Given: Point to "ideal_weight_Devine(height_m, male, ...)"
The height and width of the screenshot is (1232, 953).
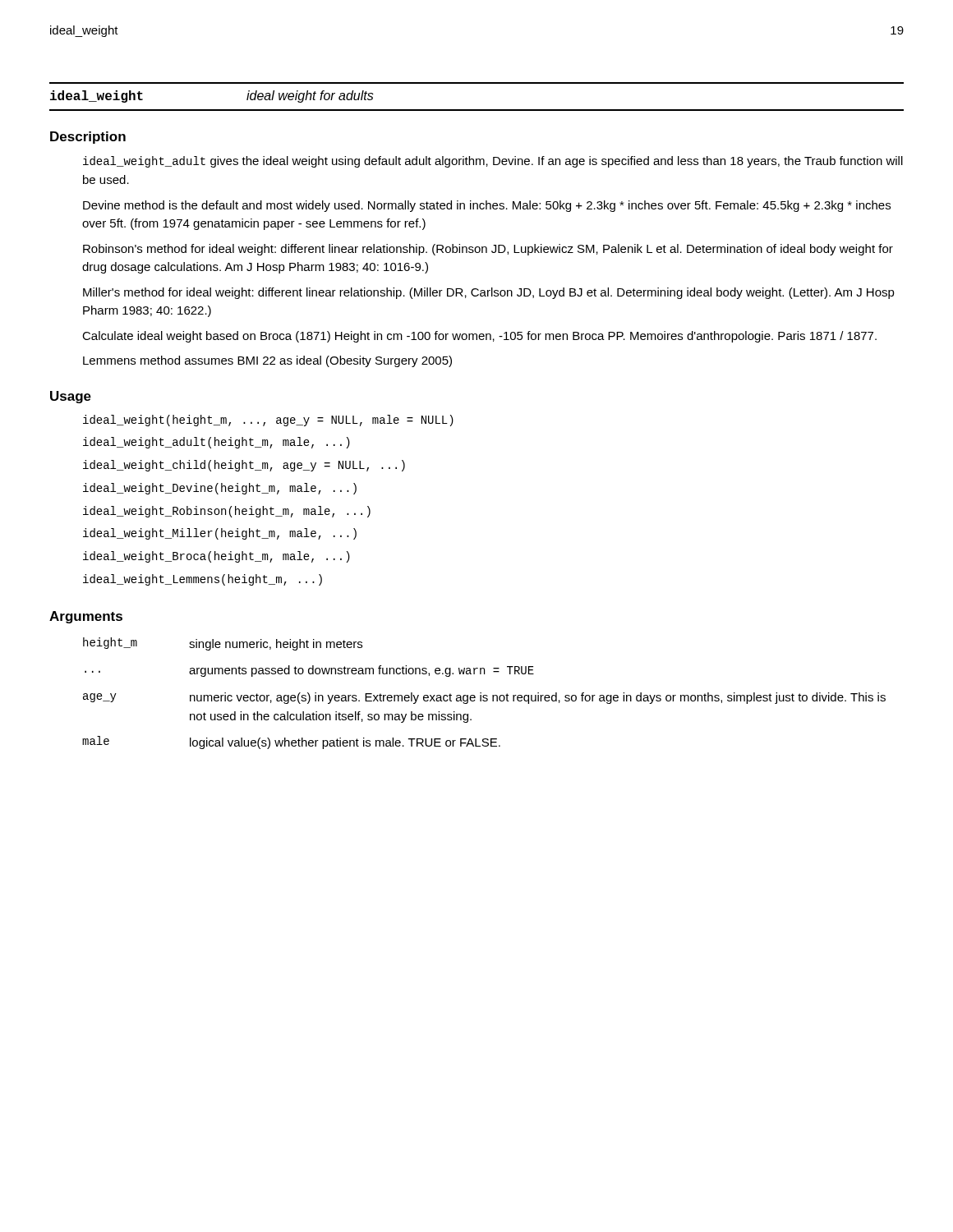Looking at the screenshot, I should pos(220,489).
